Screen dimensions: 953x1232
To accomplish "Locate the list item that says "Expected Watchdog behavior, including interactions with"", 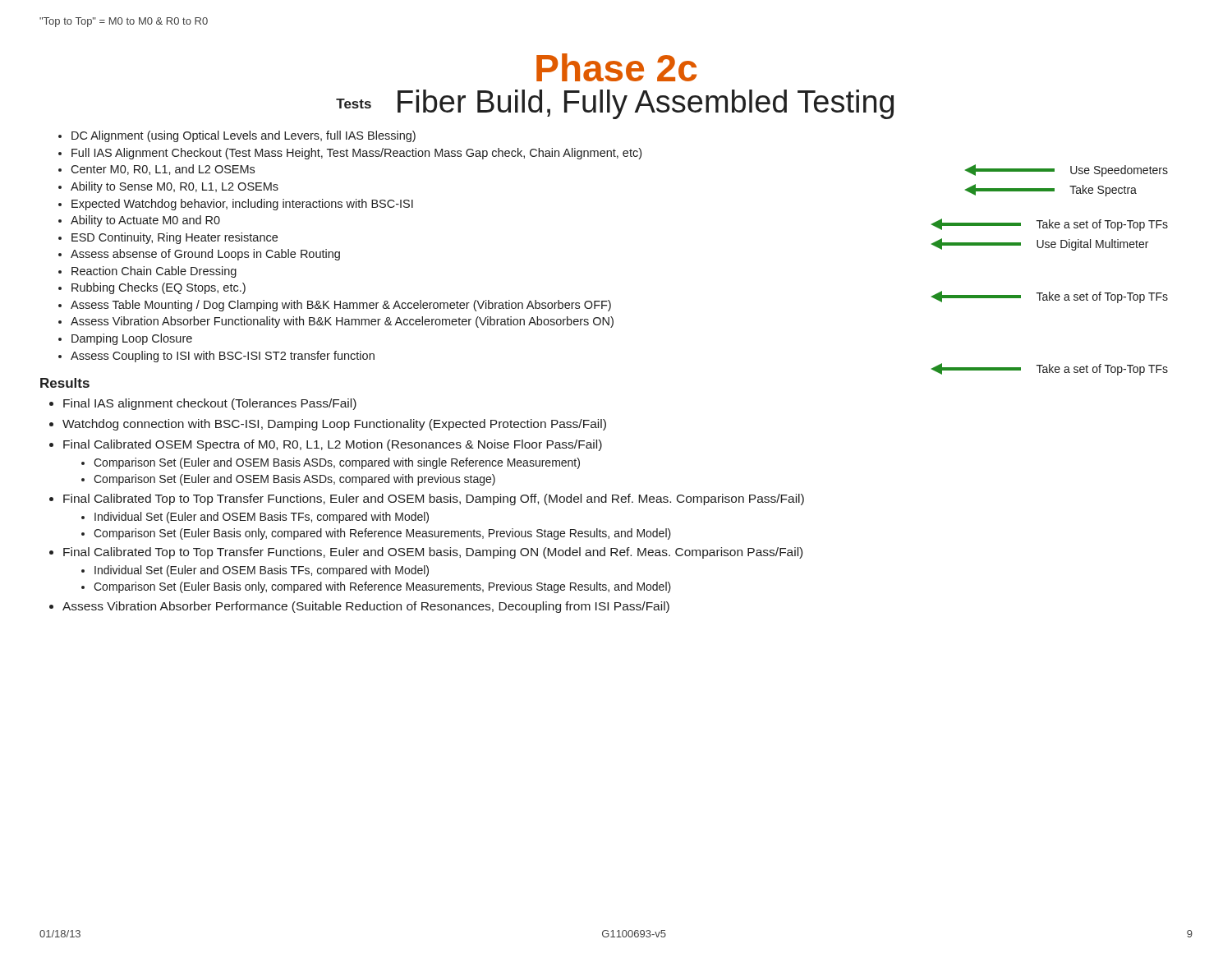I will [242, 203].
